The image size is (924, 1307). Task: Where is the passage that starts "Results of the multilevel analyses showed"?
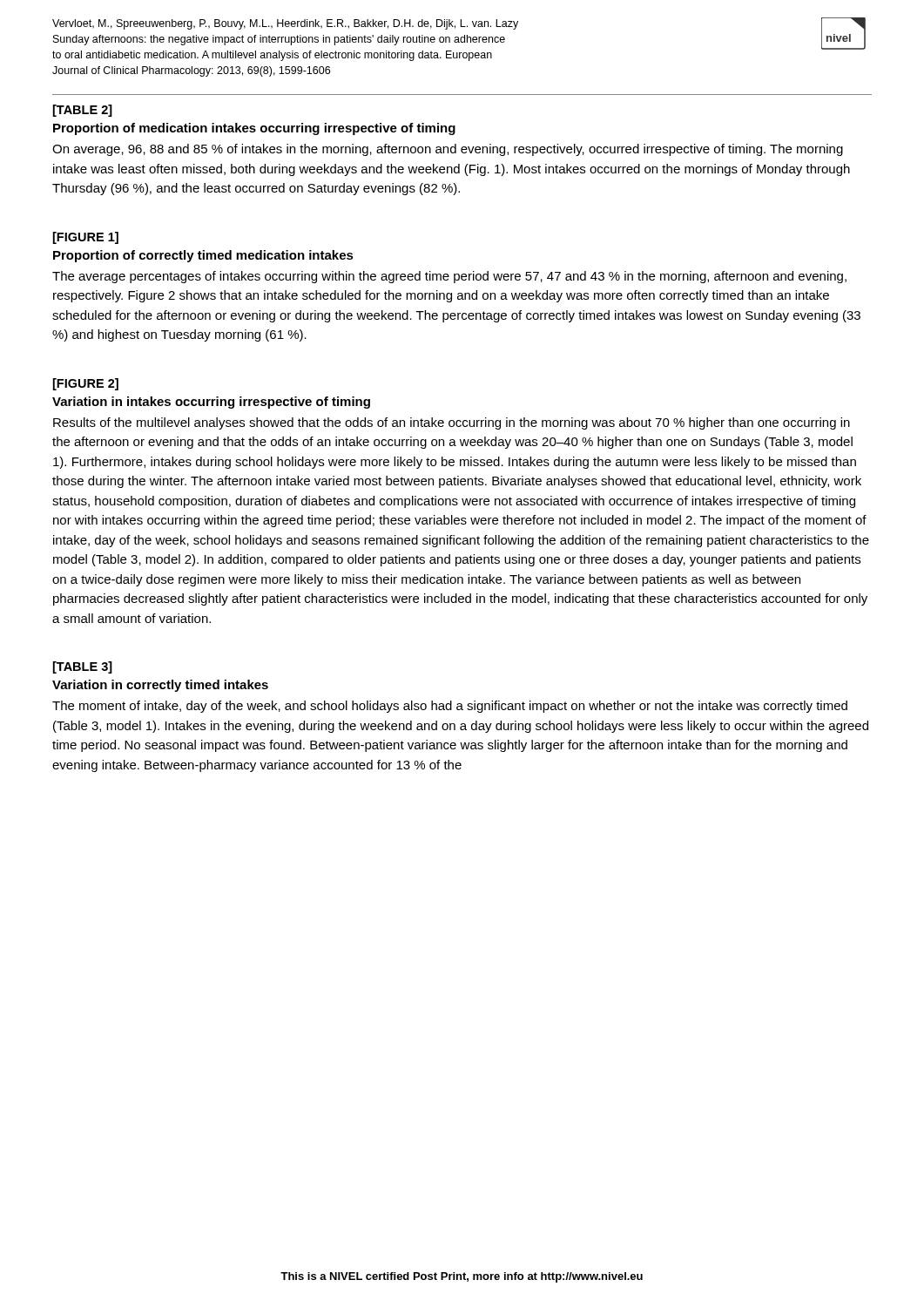(461, 520)
